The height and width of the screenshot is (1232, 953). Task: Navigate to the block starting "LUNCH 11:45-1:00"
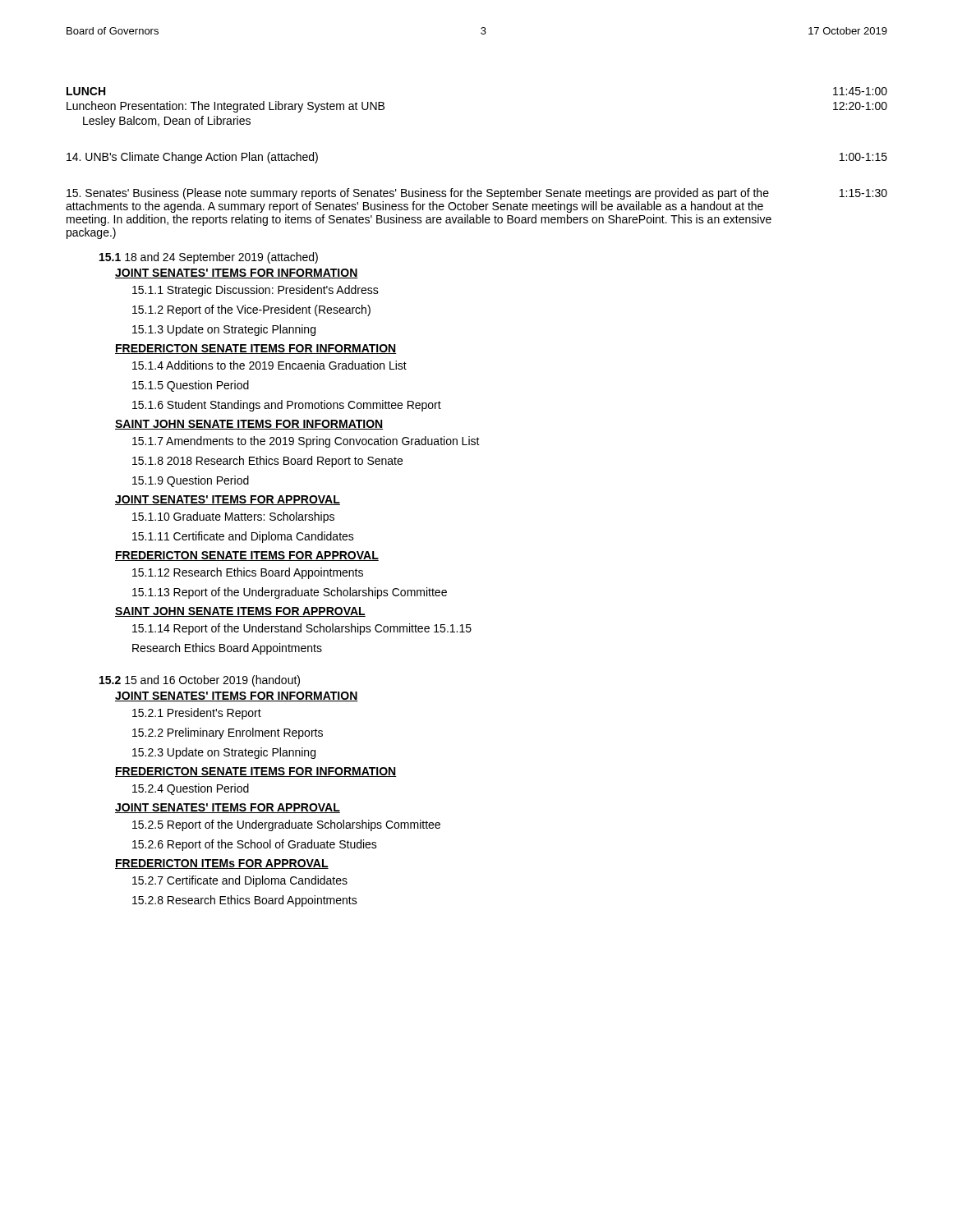pos(85,91)
